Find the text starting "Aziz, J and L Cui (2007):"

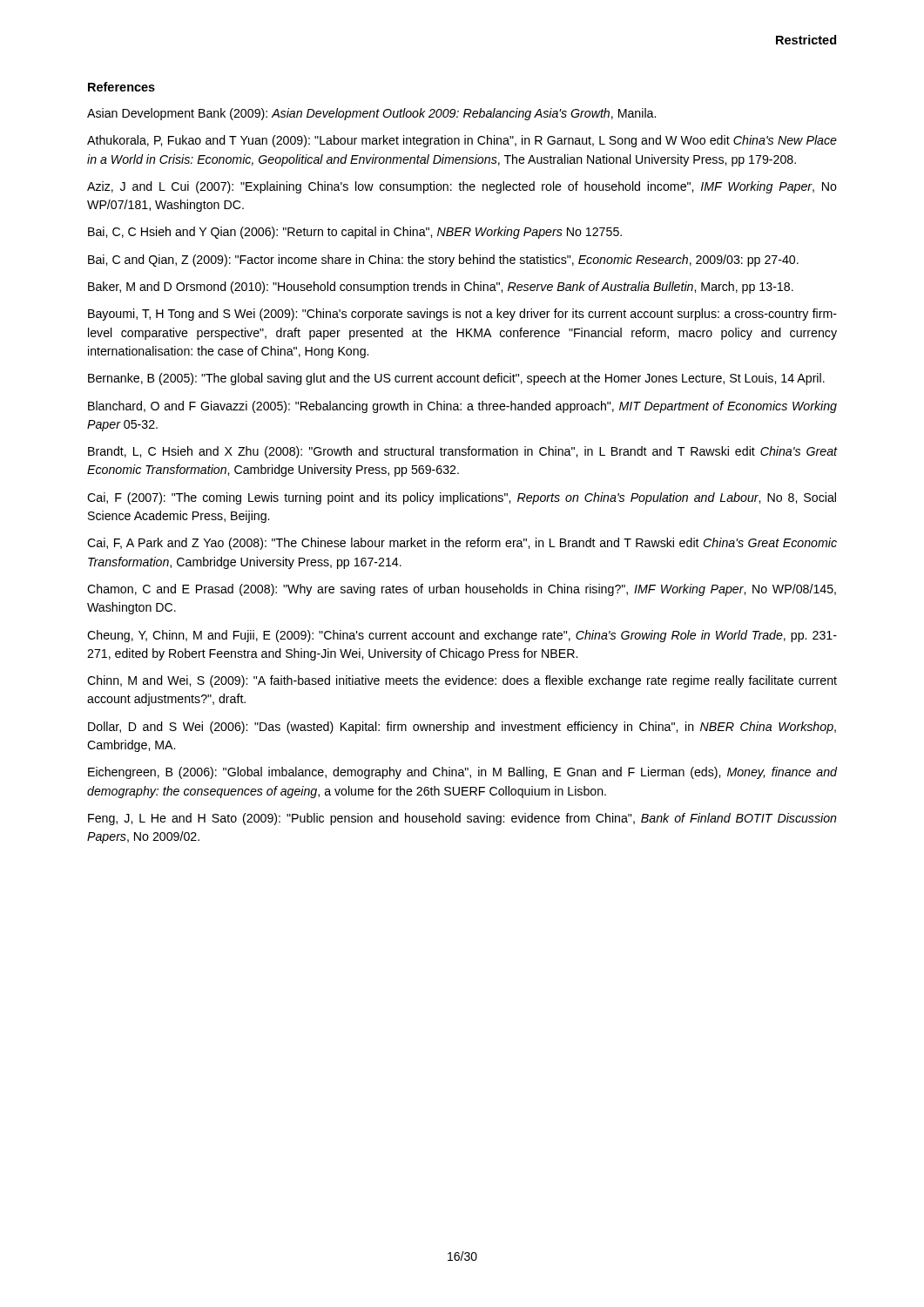pos(462,196)
